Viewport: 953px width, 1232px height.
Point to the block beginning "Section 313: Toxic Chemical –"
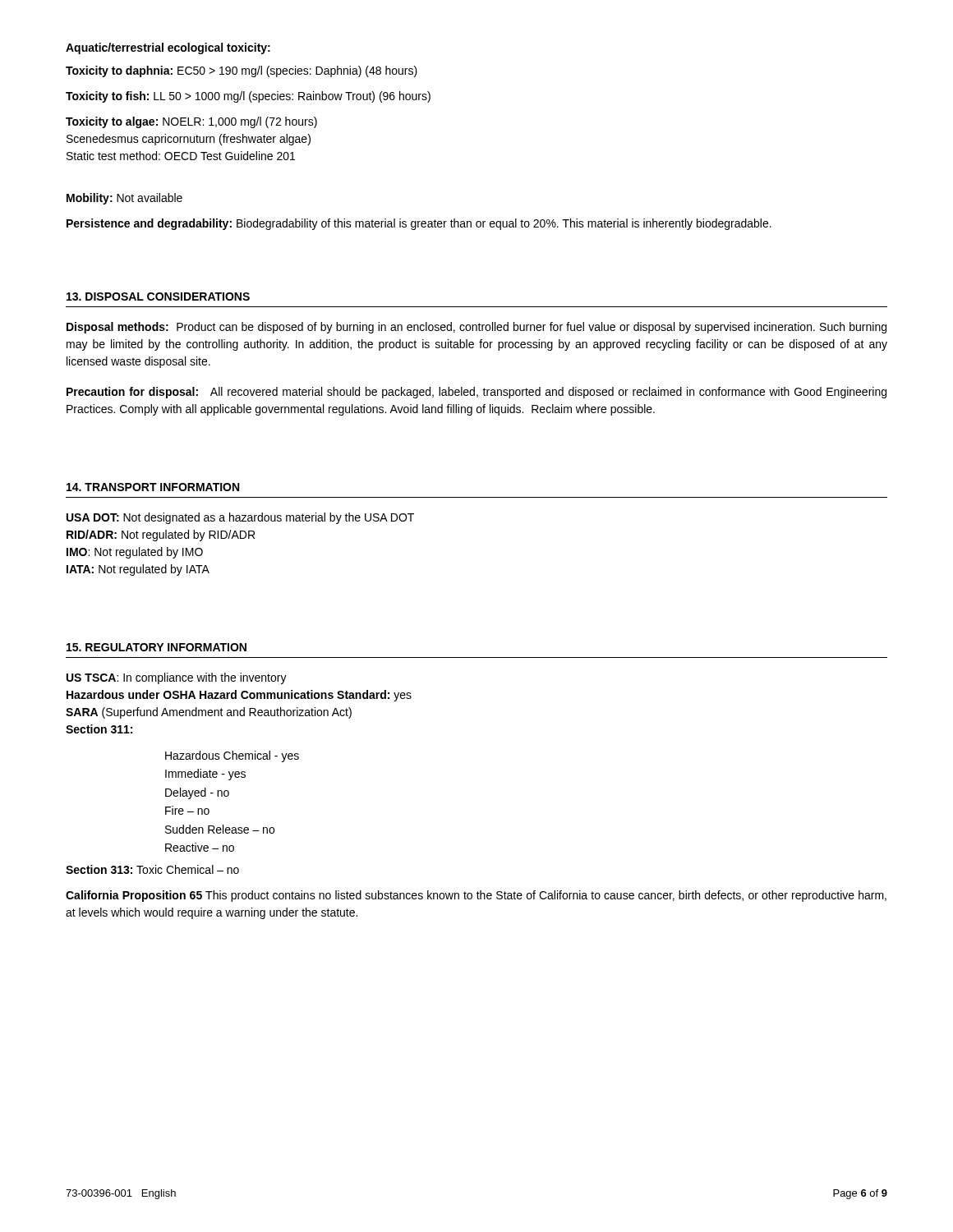tap(153, 870)
